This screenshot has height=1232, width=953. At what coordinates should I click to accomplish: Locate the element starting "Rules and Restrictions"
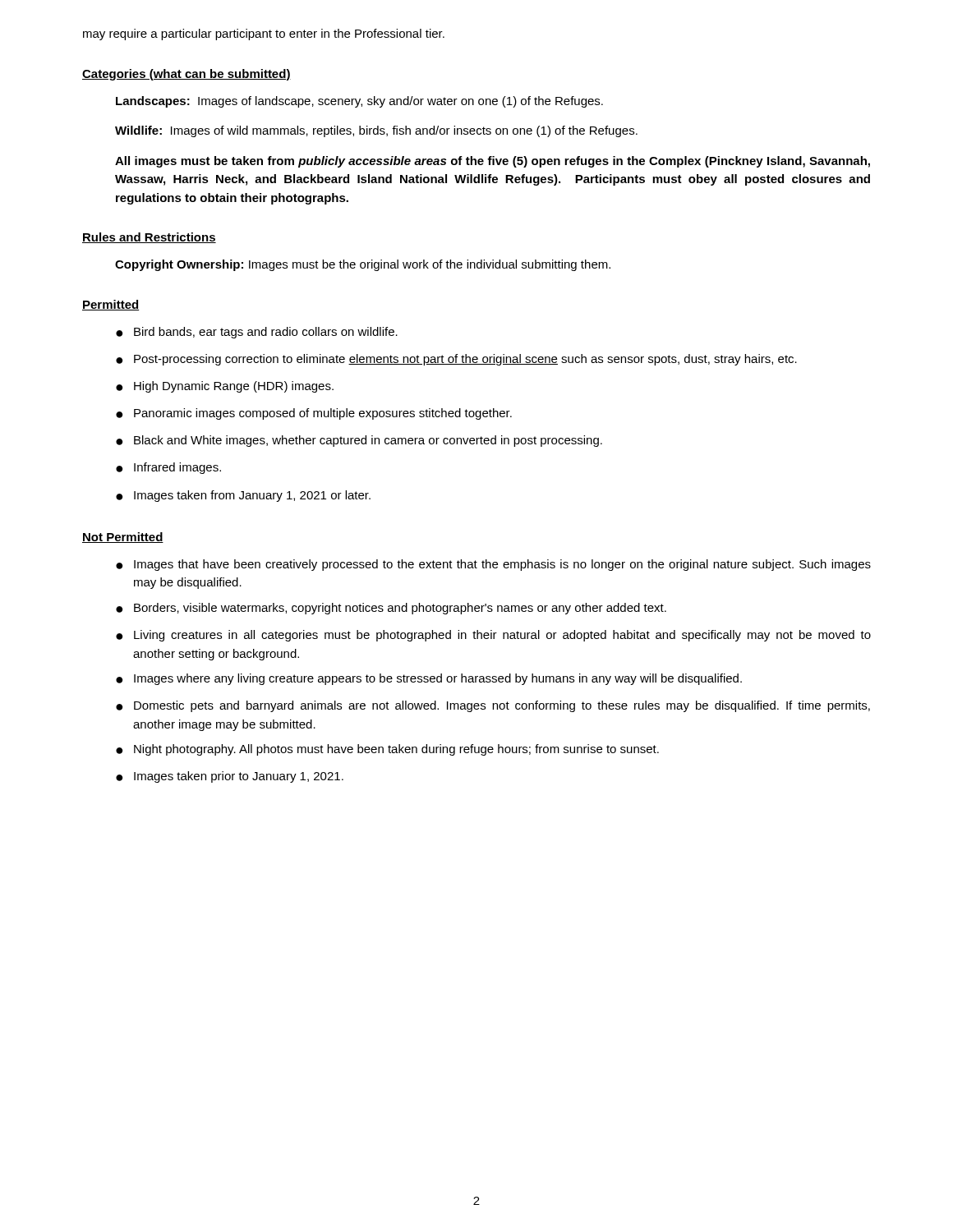pyautogui.click(x=149, y=237)
